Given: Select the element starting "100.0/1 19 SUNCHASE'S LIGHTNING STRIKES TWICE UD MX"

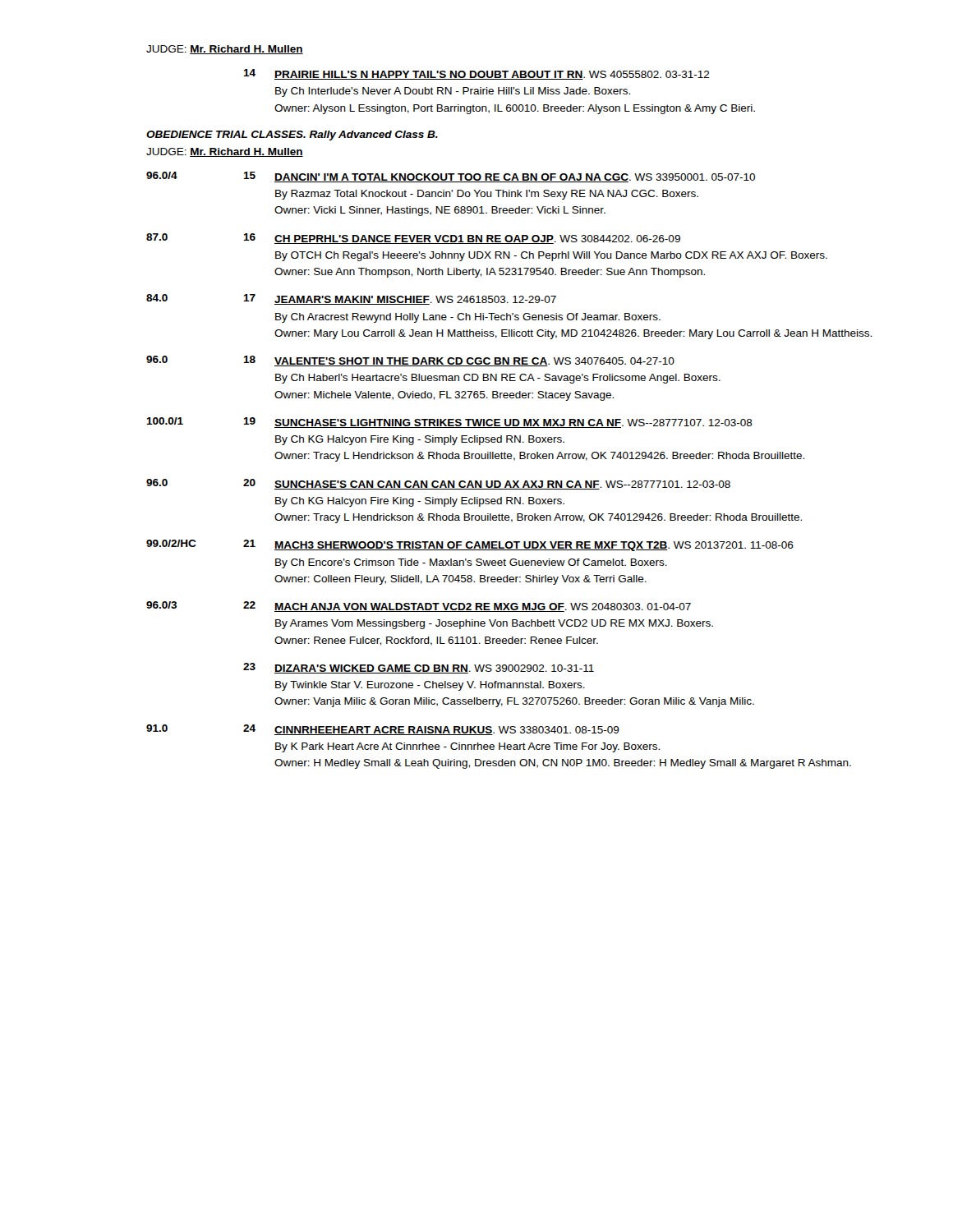Looking at the screenshot, I should (x=525, y=440).
